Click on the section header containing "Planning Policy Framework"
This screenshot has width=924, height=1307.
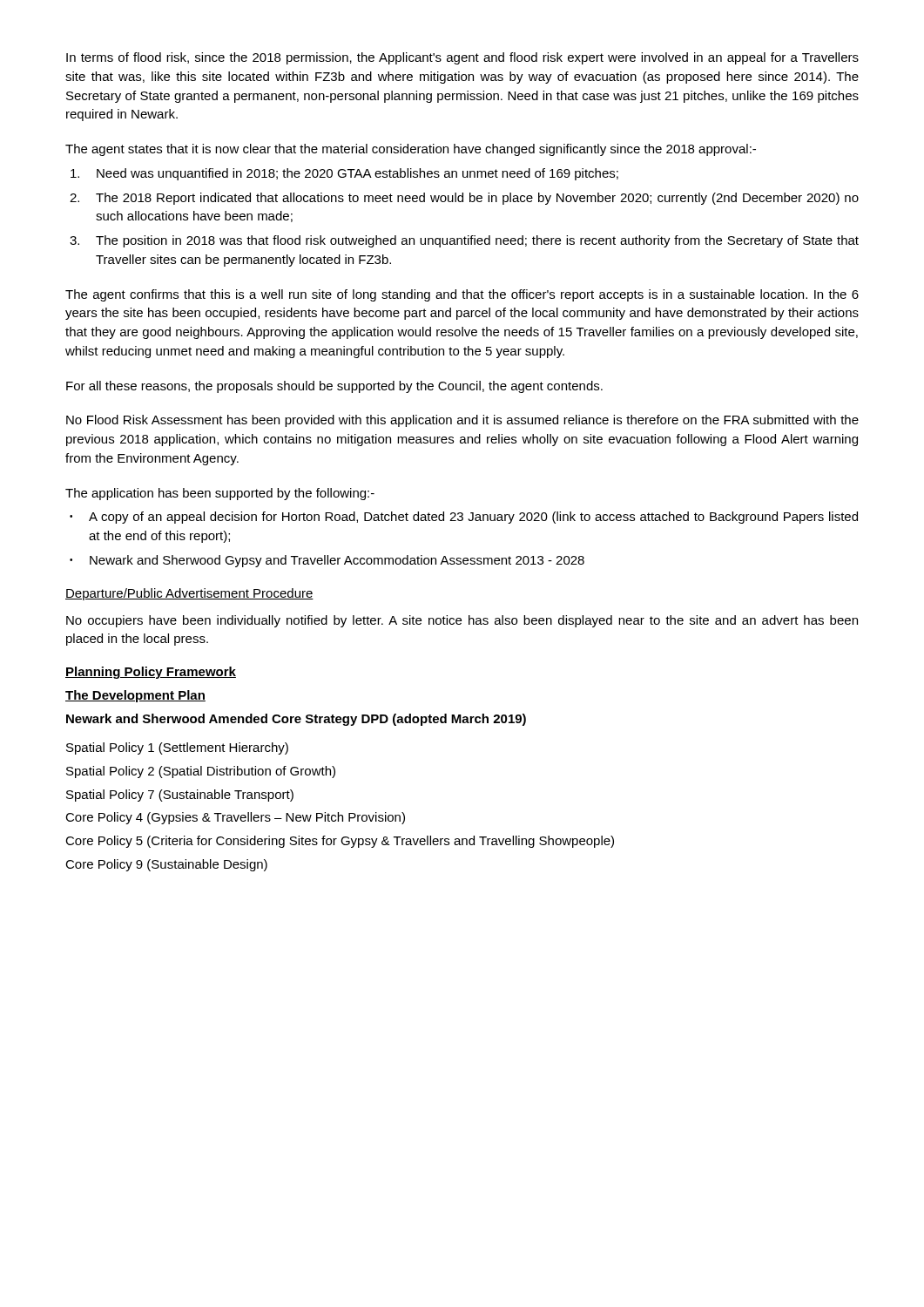pyautogui.click(x=151, y=671)
